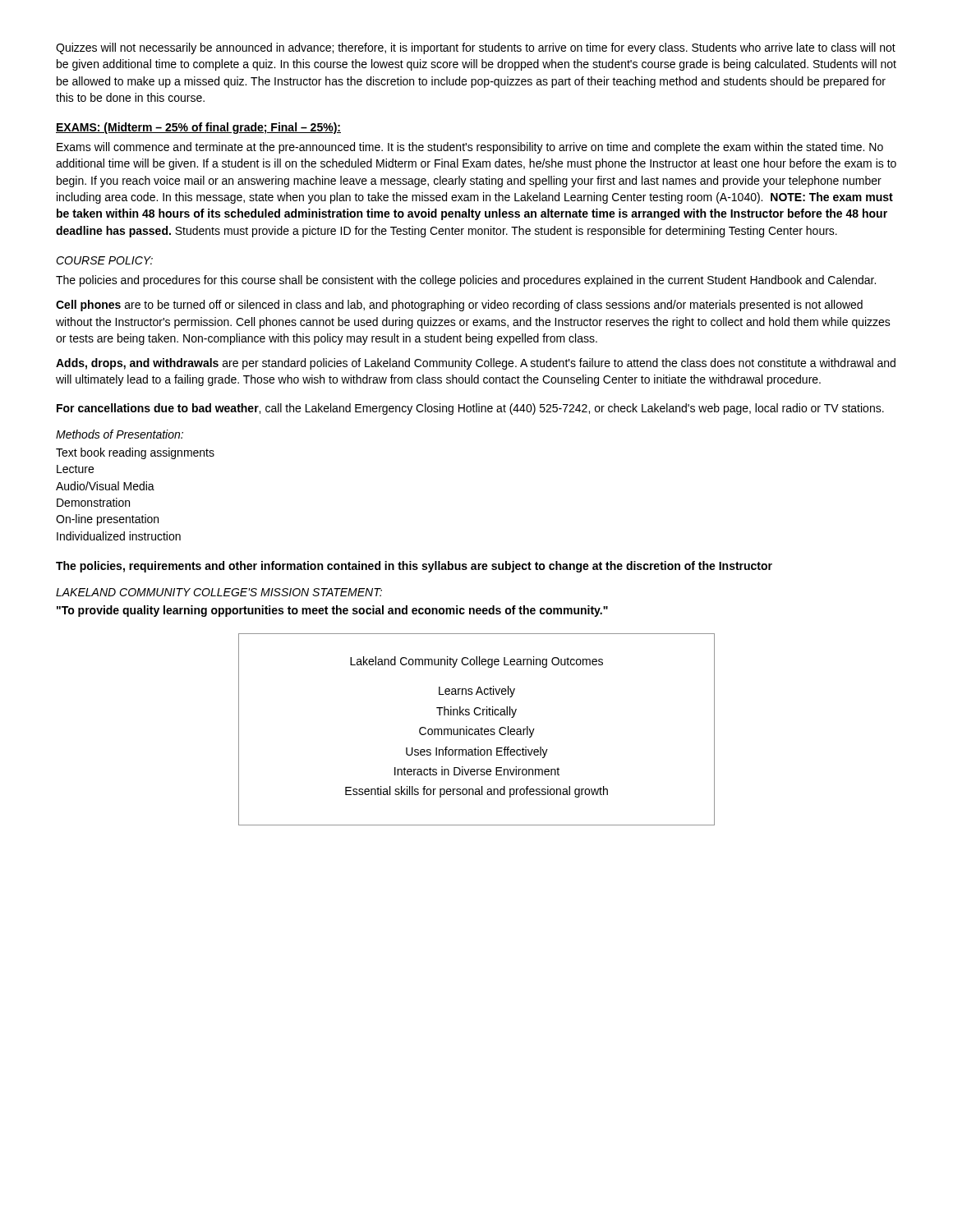This screenshot has height=1232, width=953.
Task: Point to "COURSE POLICY:"
Action: click(105, 260)
